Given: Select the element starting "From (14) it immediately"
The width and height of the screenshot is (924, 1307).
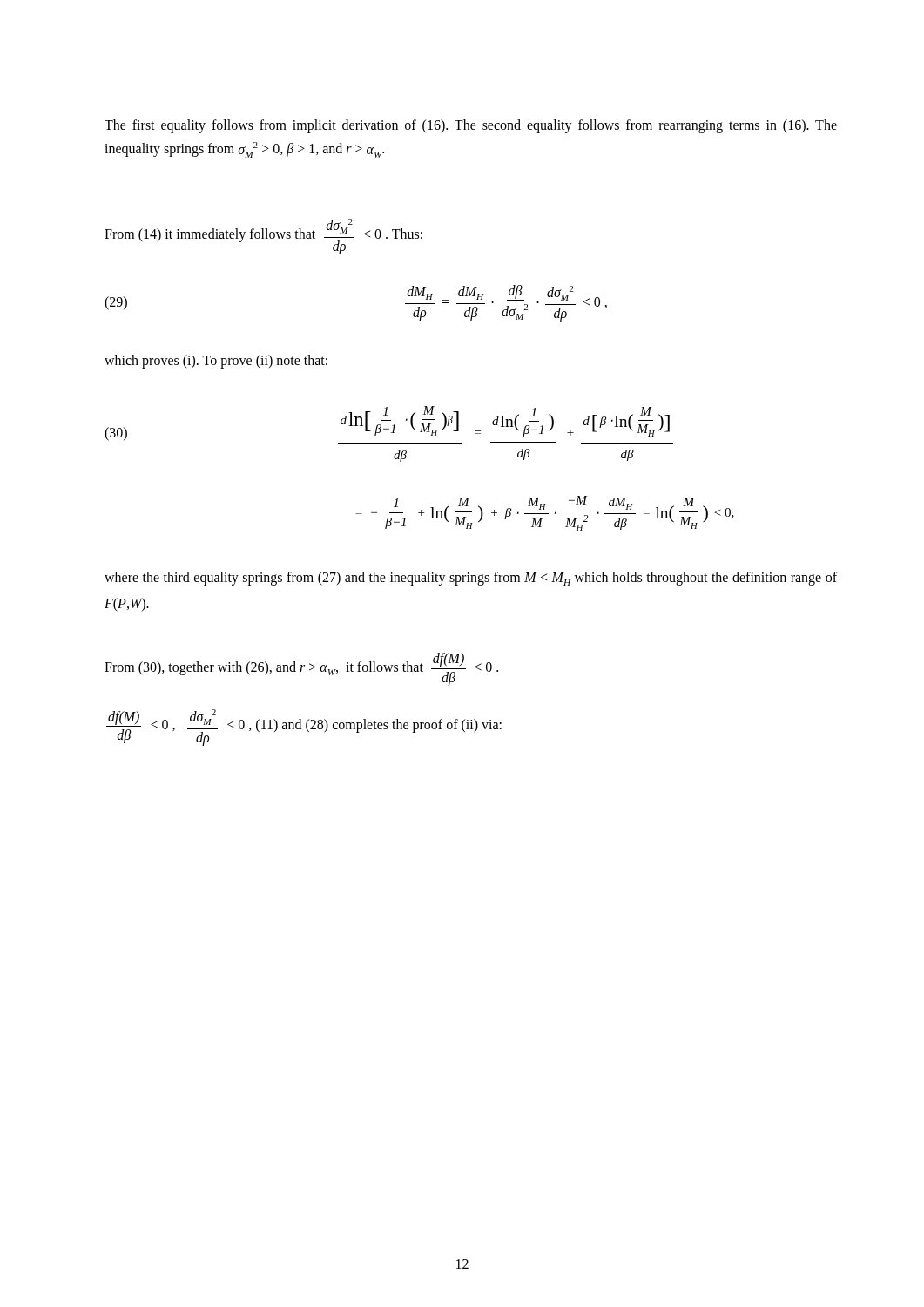Looking at the screenshot, I should click(263, 237).
